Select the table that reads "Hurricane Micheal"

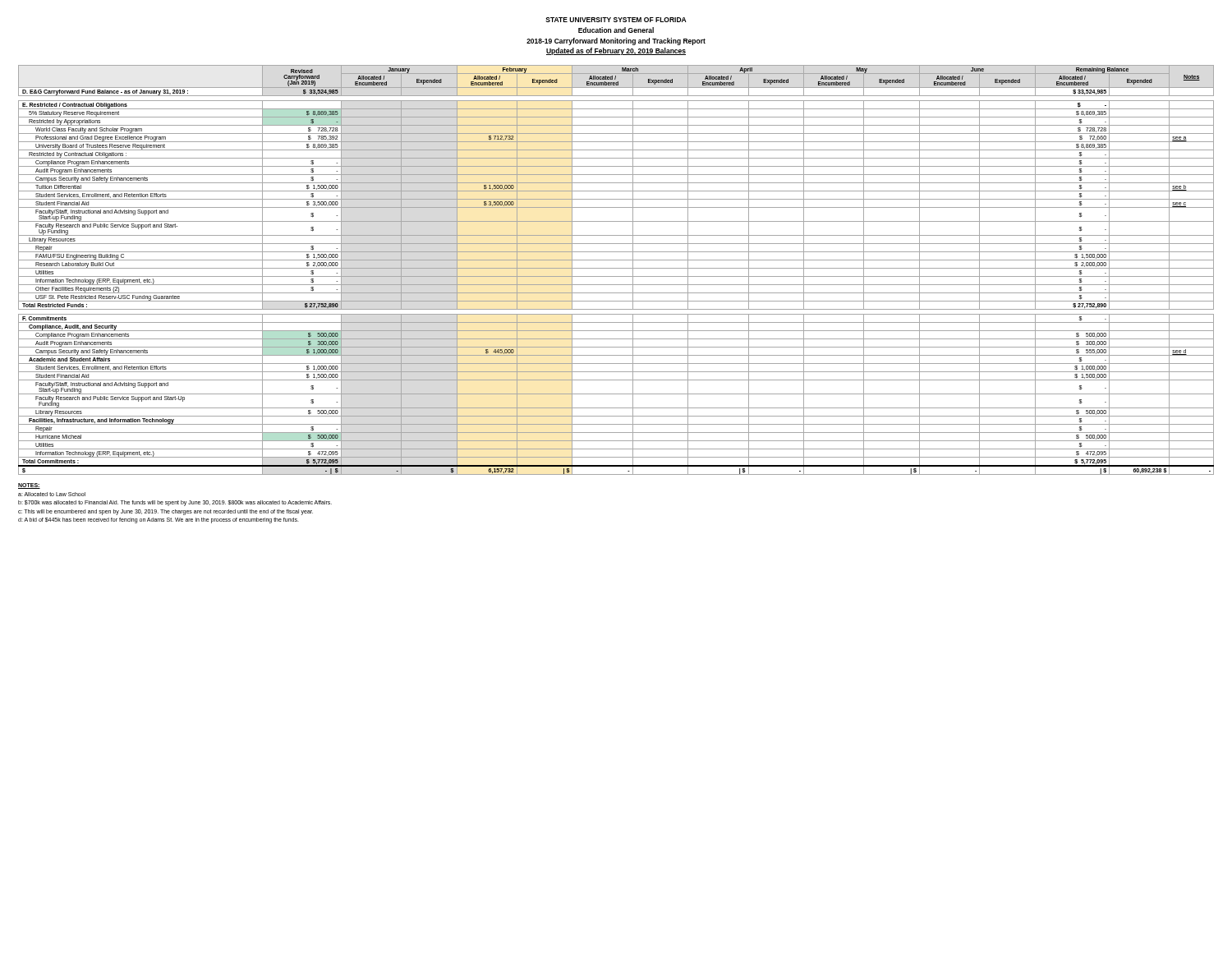(x=616, y=270)
